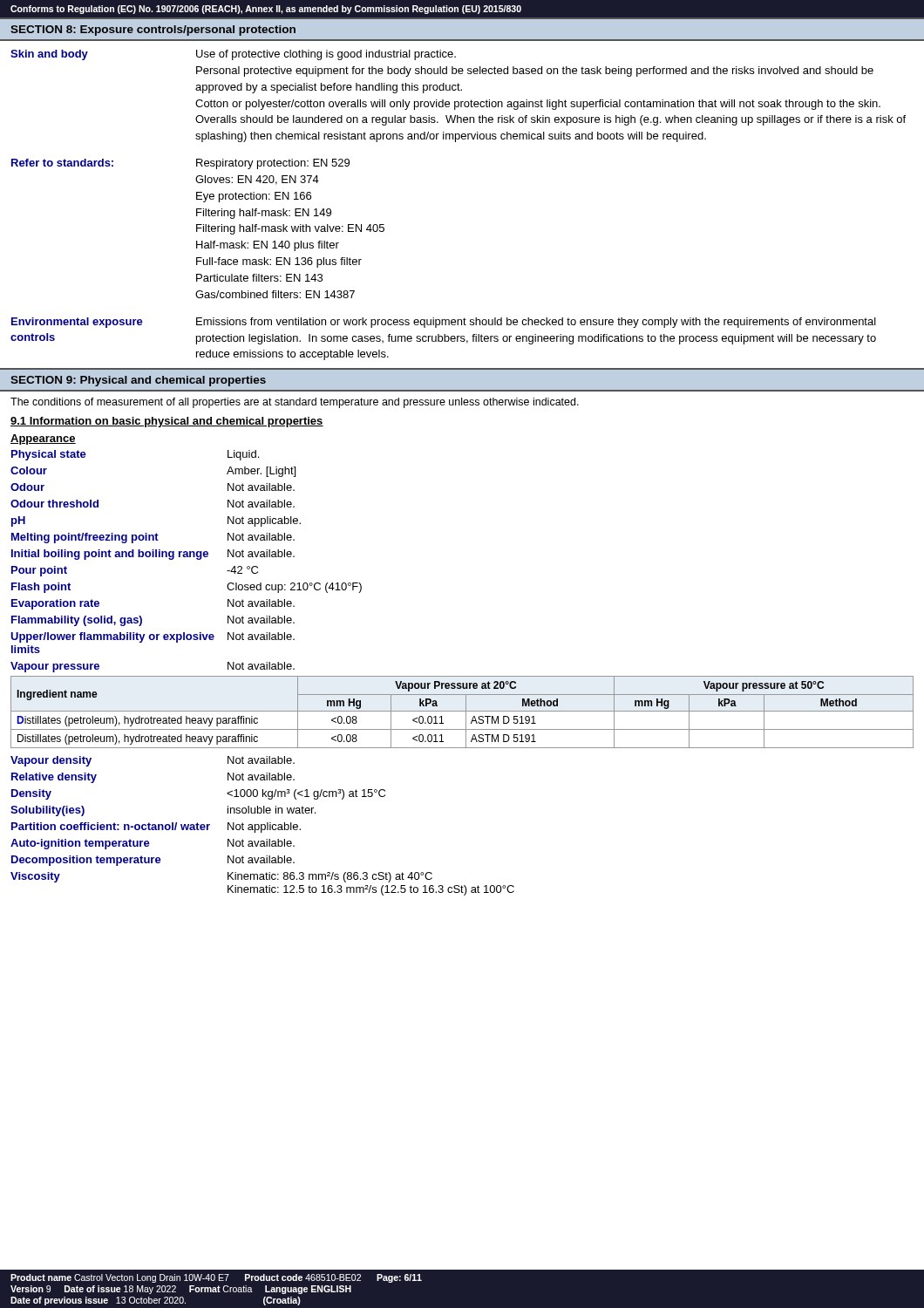Find the table that mentions "insoluble in water."
This screenshot has width=924, height=1308.
coord(462,825)
